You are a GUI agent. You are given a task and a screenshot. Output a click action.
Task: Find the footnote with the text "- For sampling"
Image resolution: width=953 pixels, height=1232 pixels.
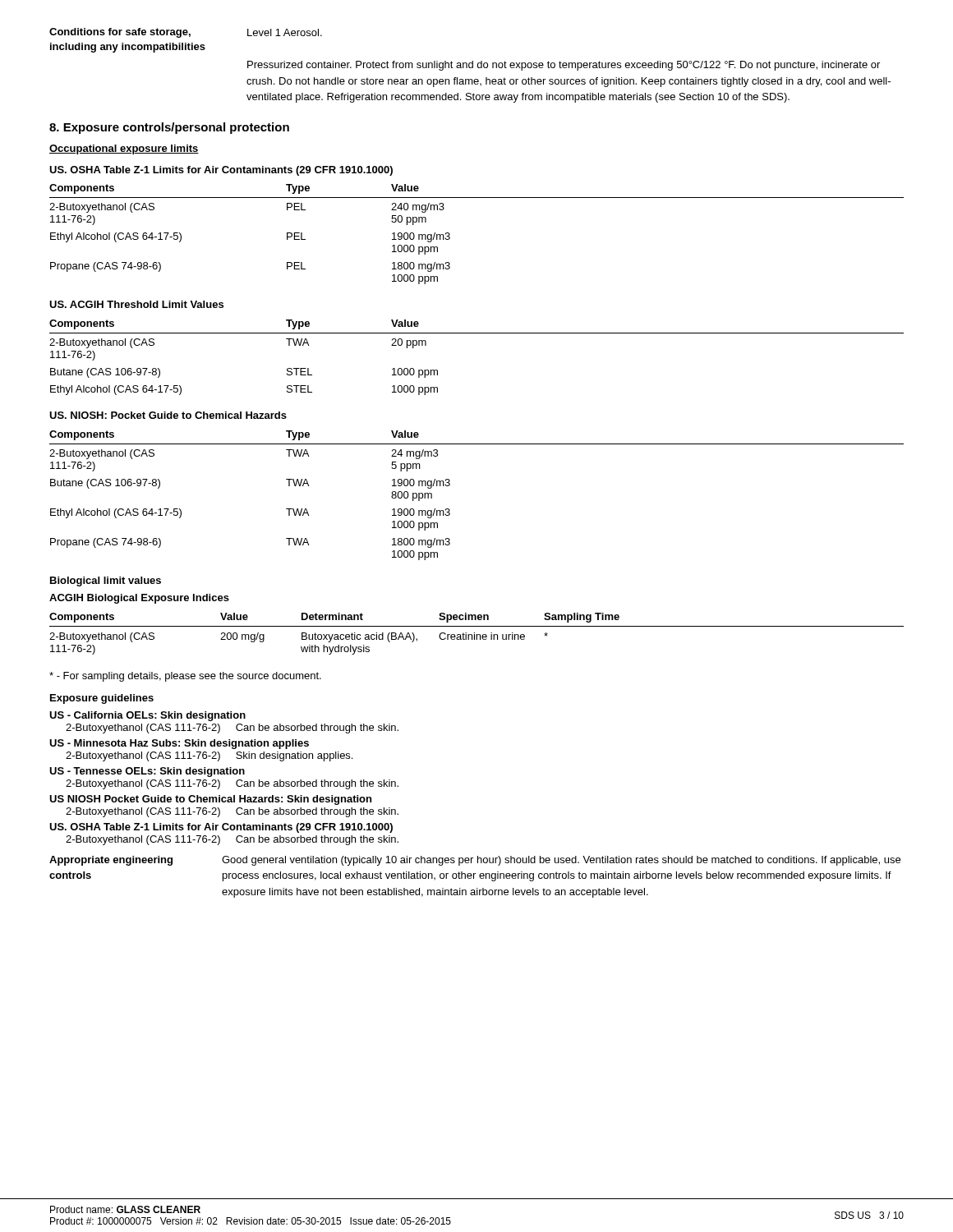tap(186, 675)
